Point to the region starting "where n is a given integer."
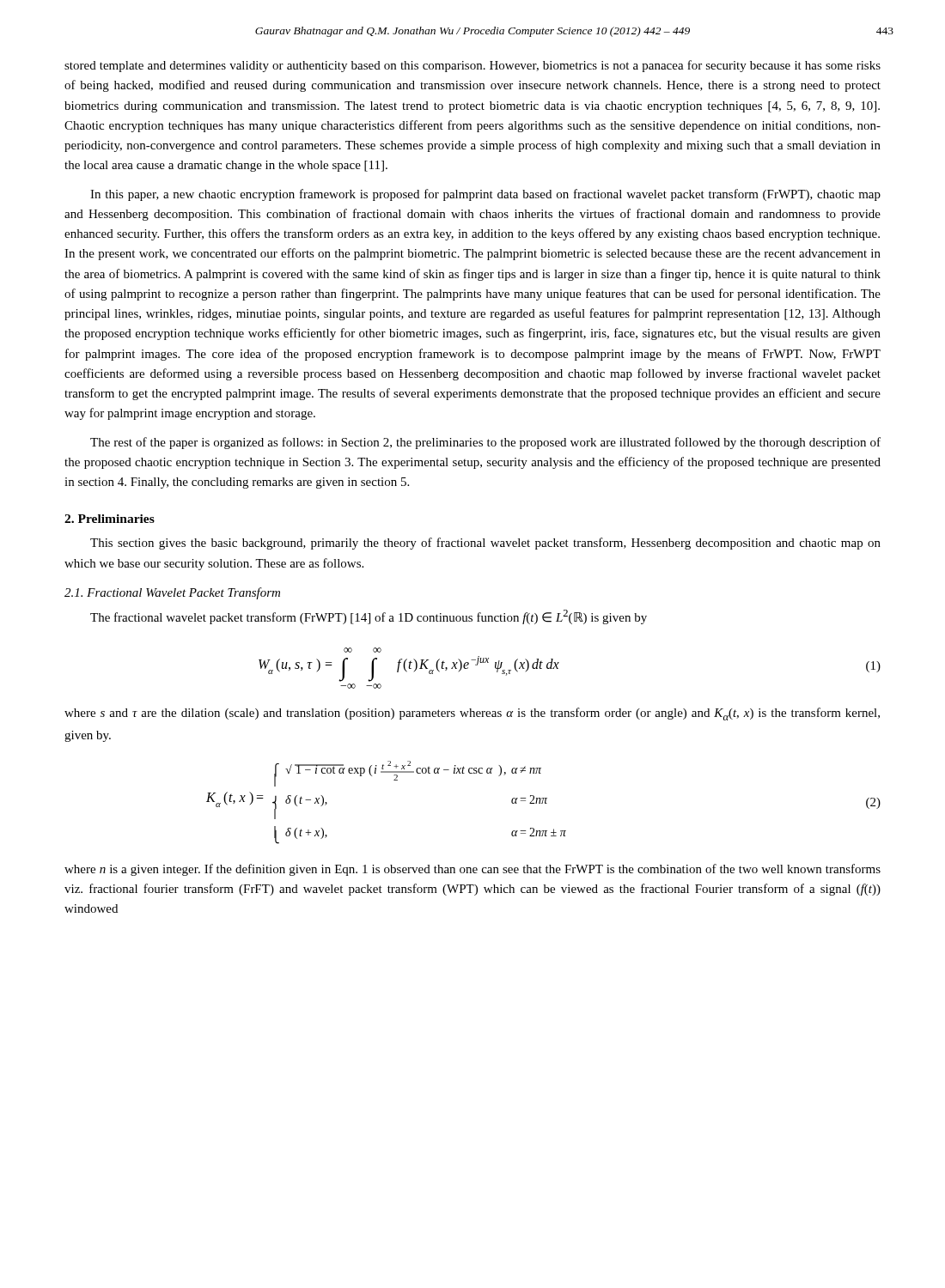 click(x=472, y=889)
